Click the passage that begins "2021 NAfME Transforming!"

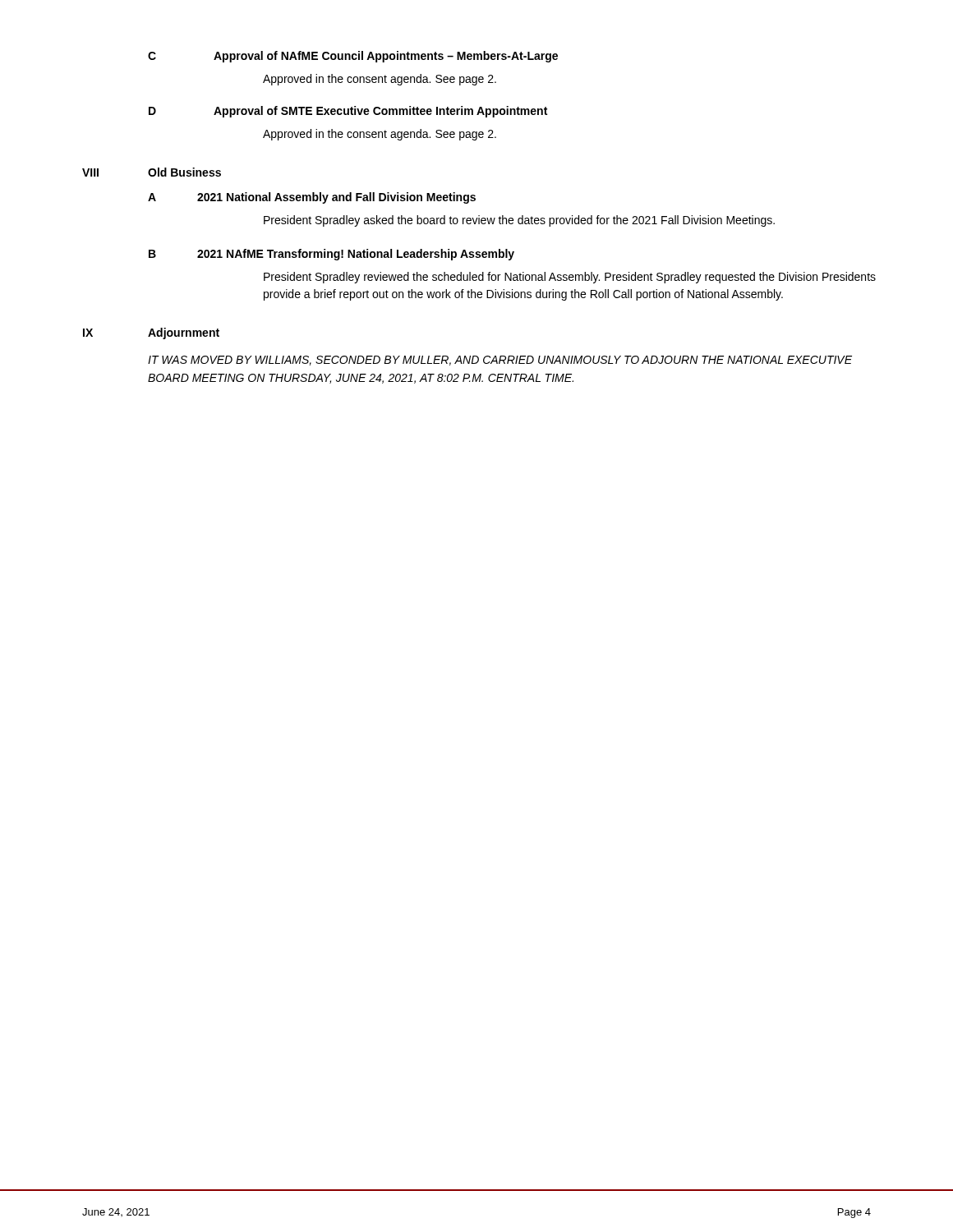point(356,254)
